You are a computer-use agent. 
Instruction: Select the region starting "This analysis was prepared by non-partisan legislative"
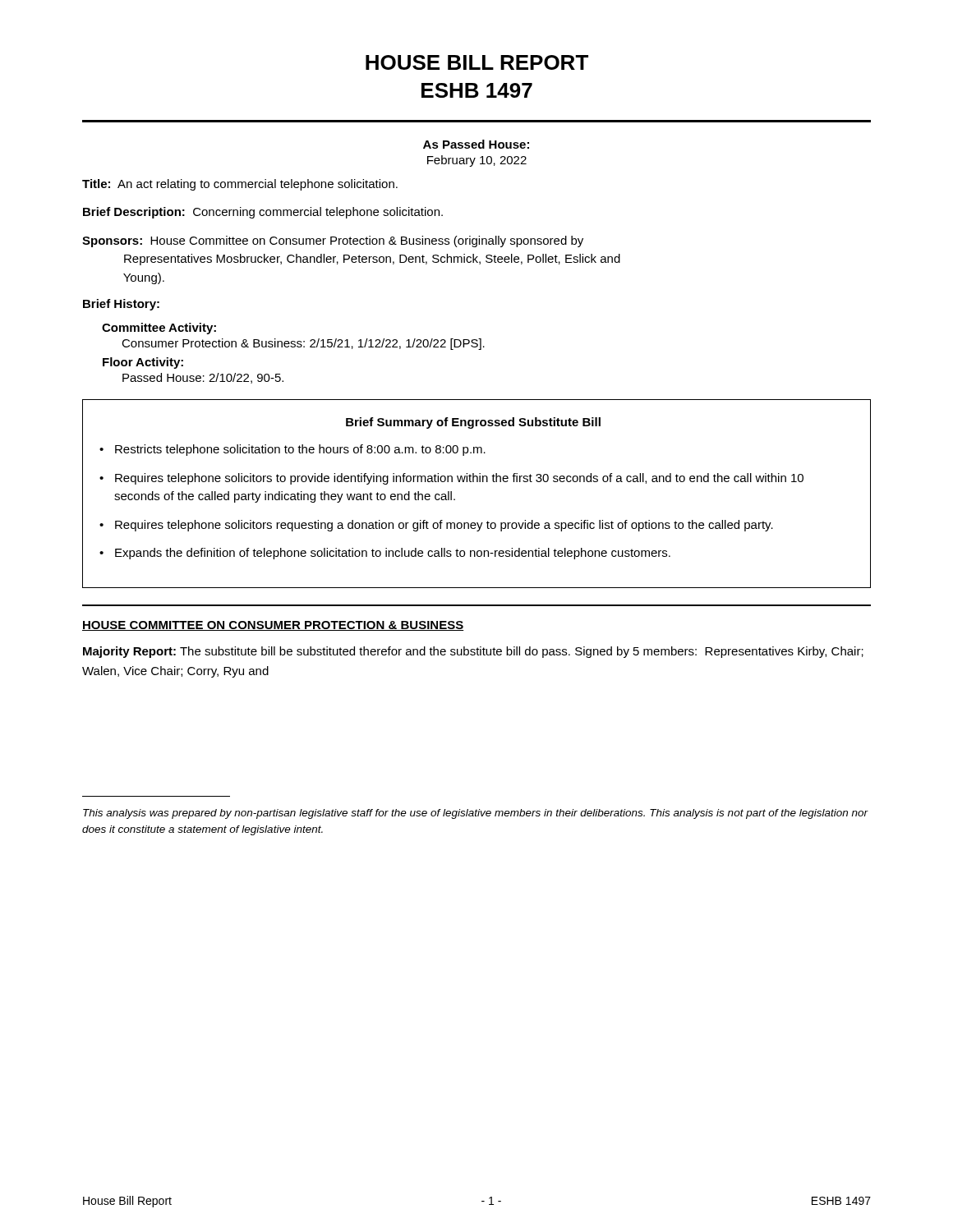coord(475,821)
